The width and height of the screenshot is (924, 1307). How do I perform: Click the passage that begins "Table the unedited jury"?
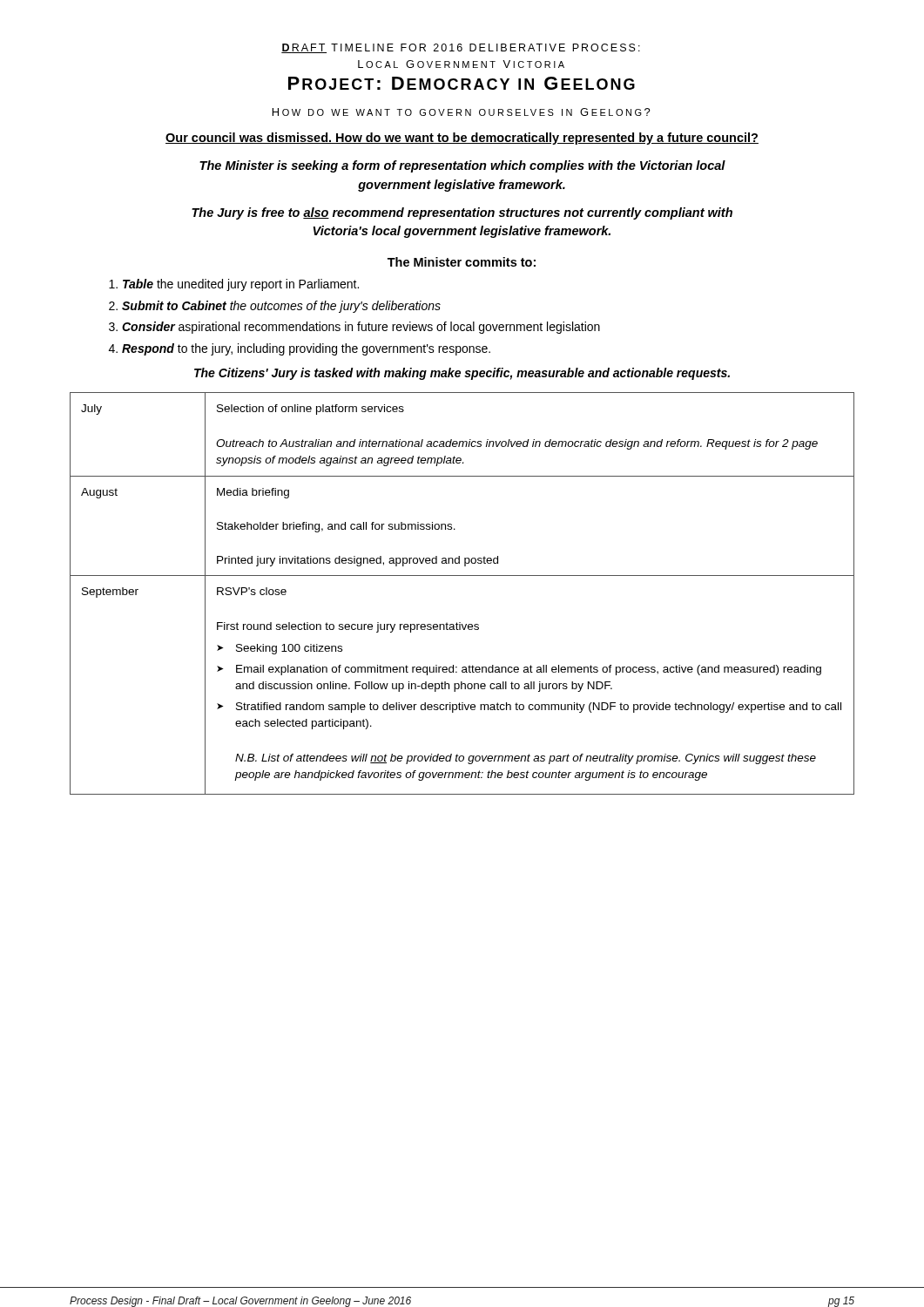241,284
